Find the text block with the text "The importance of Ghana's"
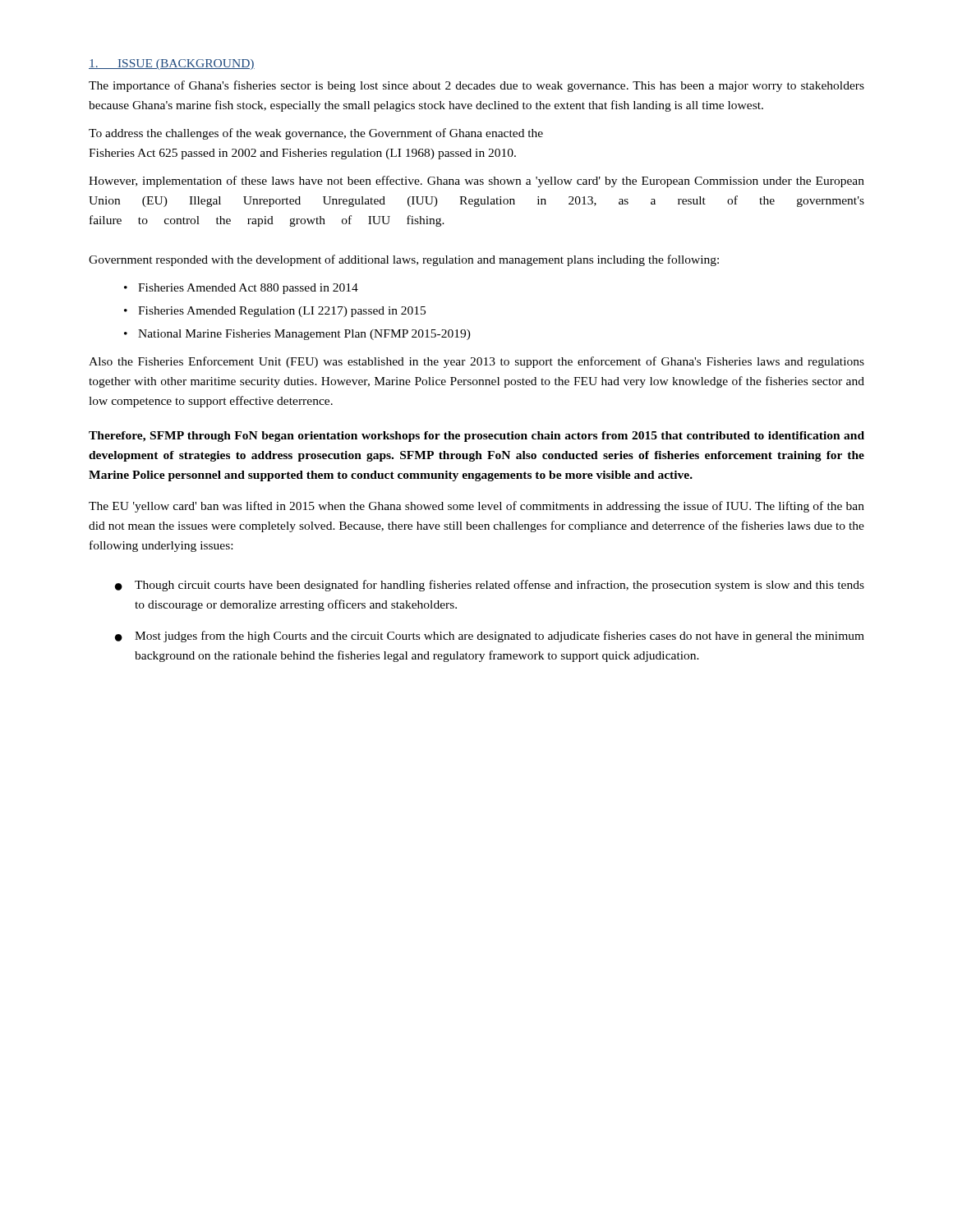The height and width of the screenshot is (1232, 953). [x=476, y=95]
